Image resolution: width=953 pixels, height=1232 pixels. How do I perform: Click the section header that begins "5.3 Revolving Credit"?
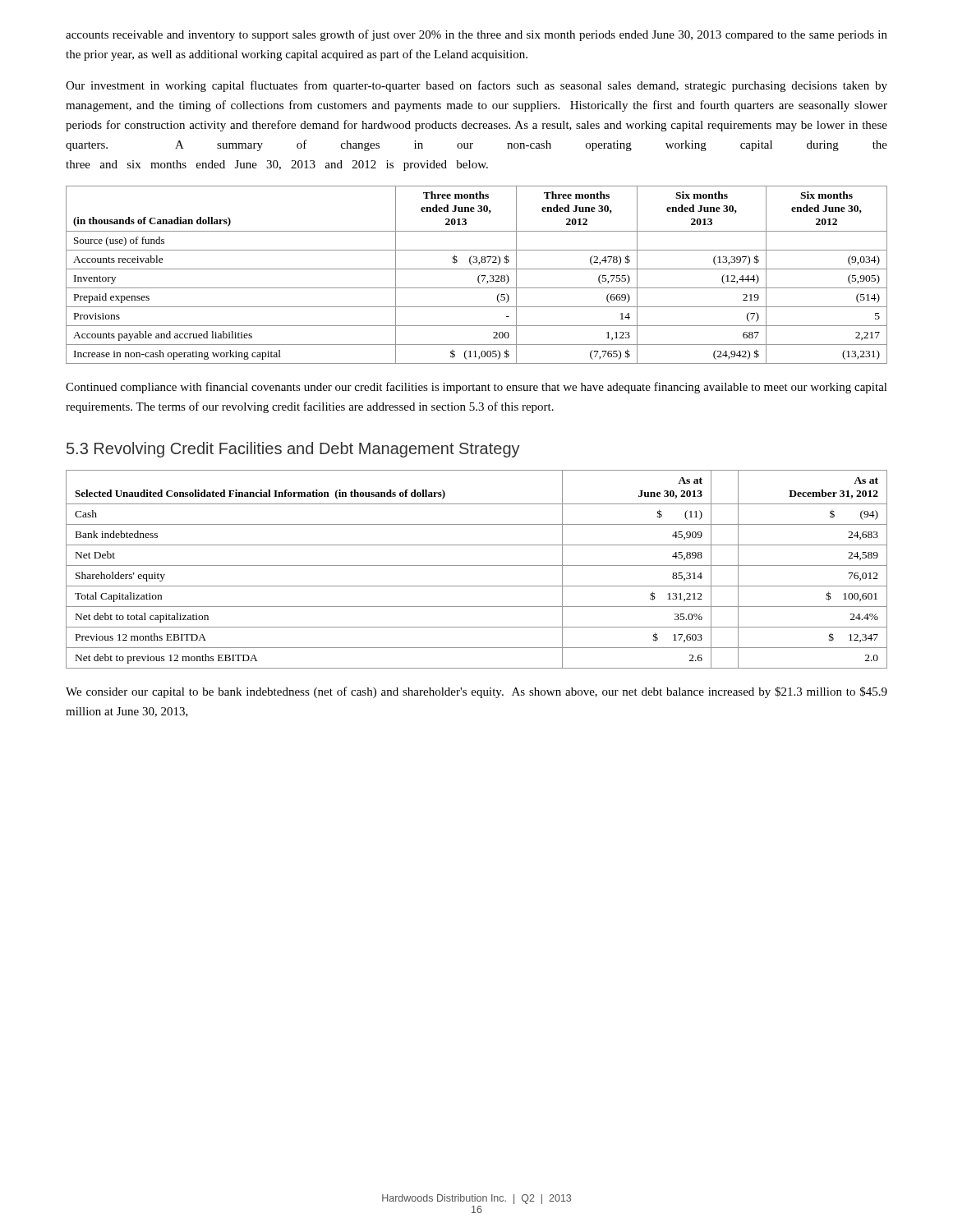pos(293,448)
